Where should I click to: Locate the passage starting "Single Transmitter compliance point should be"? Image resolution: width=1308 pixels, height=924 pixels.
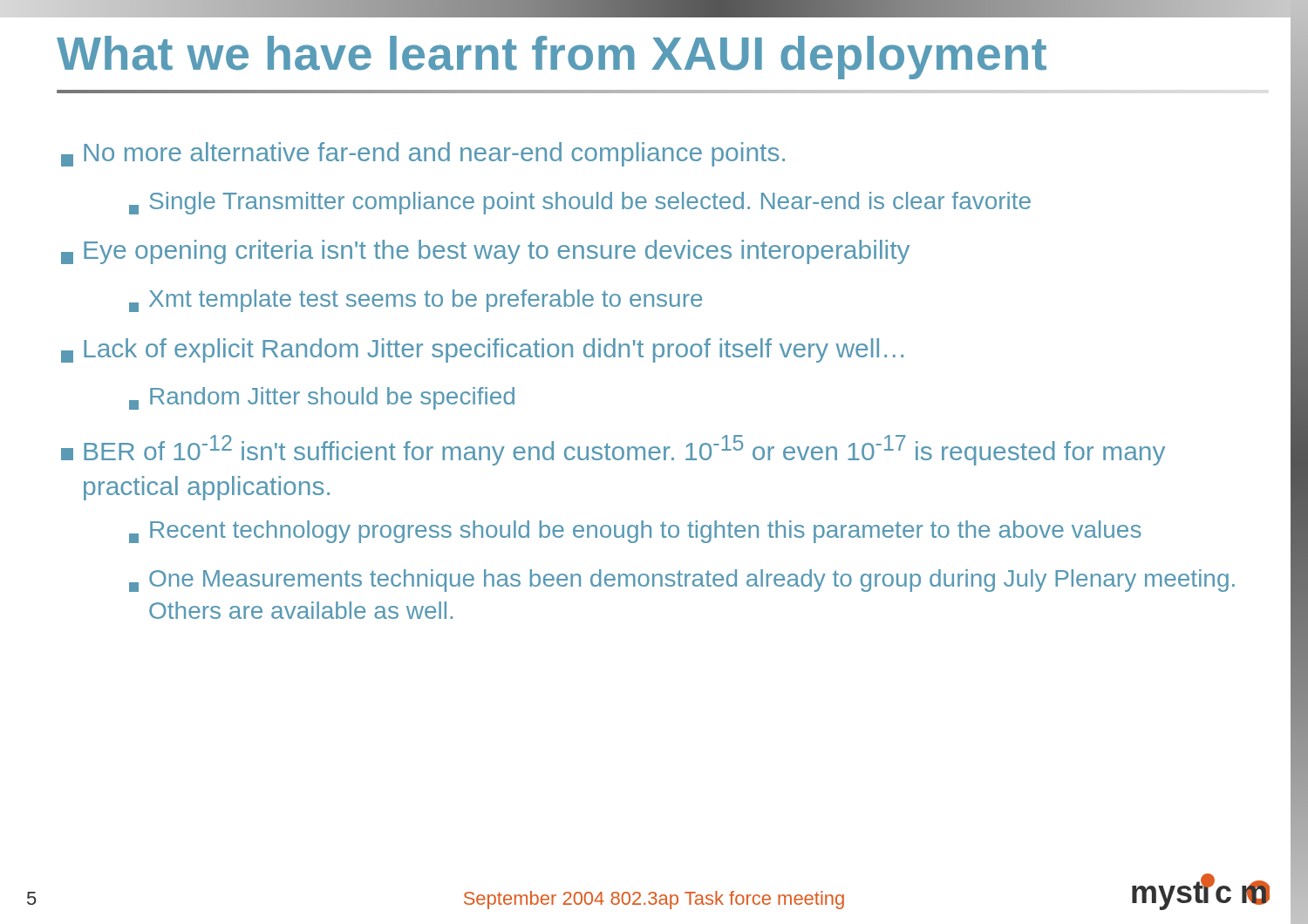577,203
